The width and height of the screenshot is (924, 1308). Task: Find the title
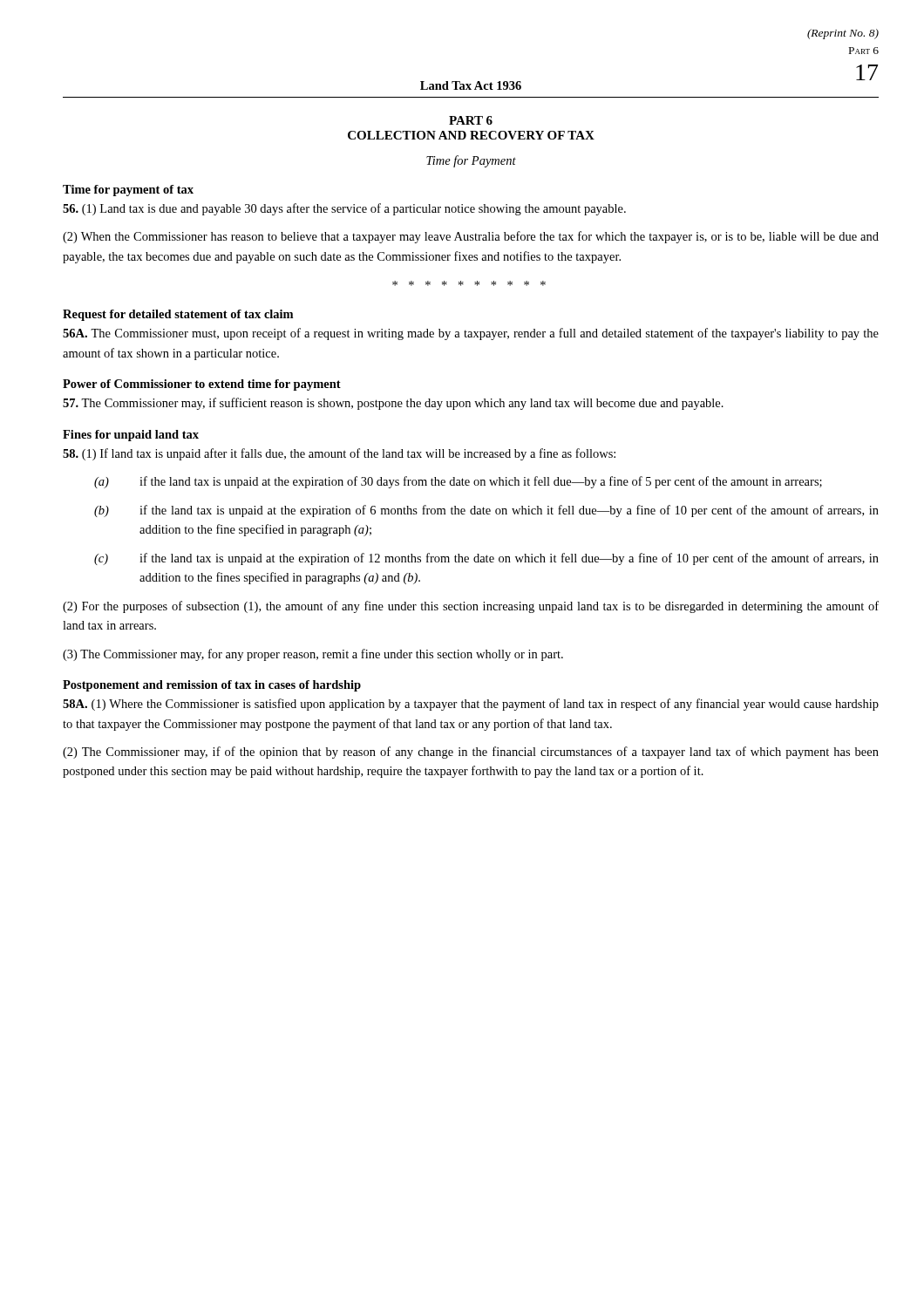click(471, 128)
